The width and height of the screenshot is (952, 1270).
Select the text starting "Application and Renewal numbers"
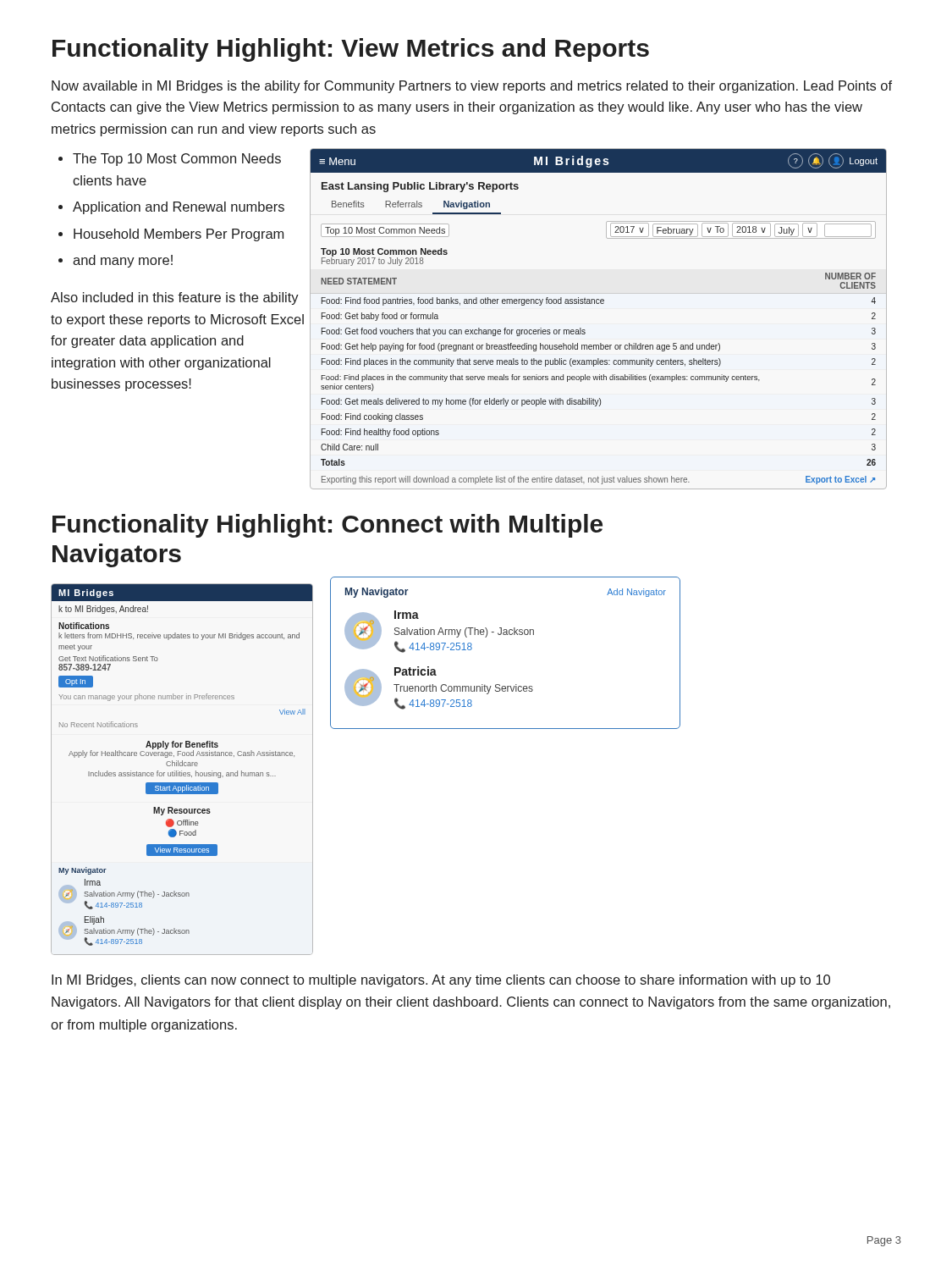click(189, 208)
